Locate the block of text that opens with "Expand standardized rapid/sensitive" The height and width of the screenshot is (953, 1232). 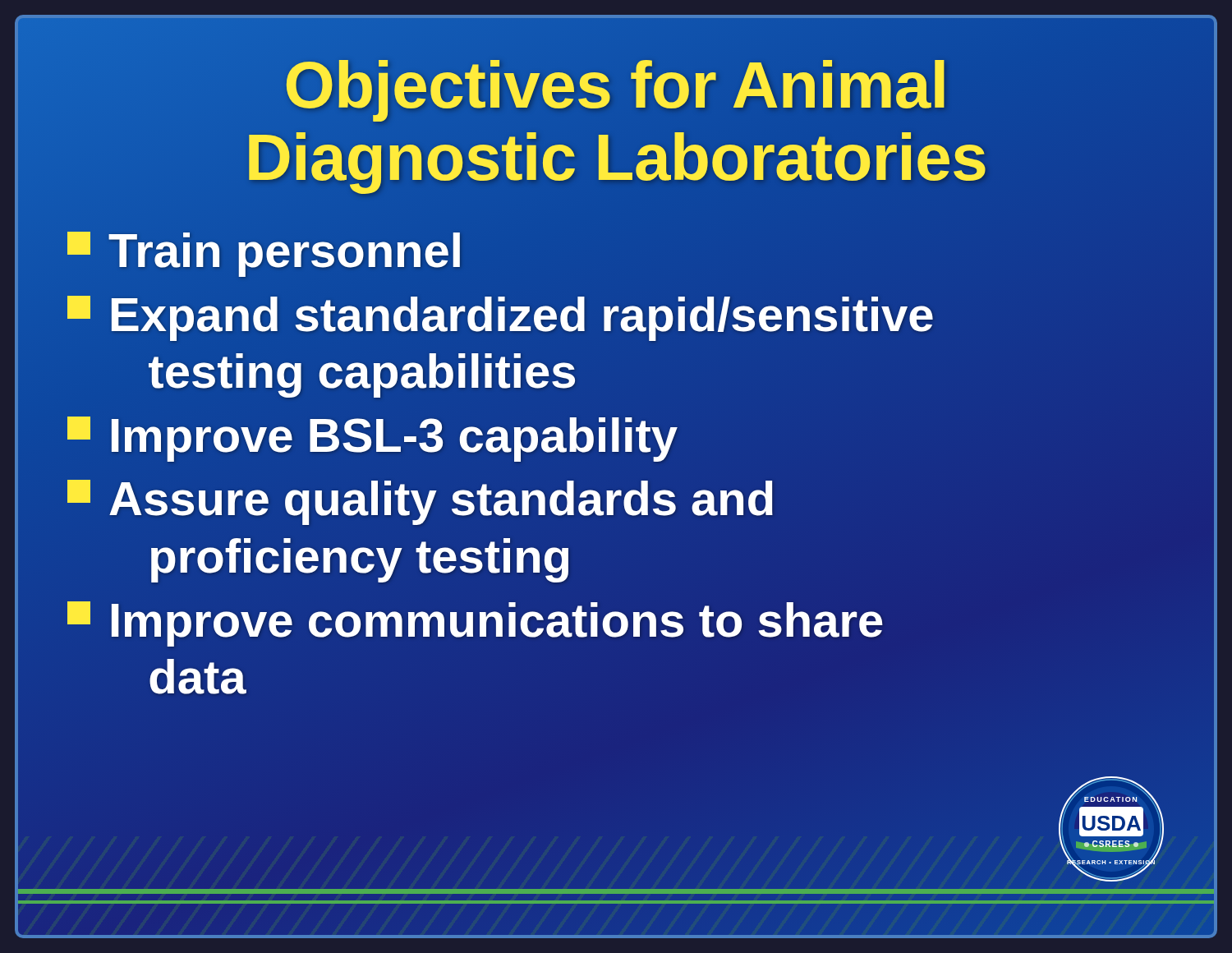[x=501, y=343]
